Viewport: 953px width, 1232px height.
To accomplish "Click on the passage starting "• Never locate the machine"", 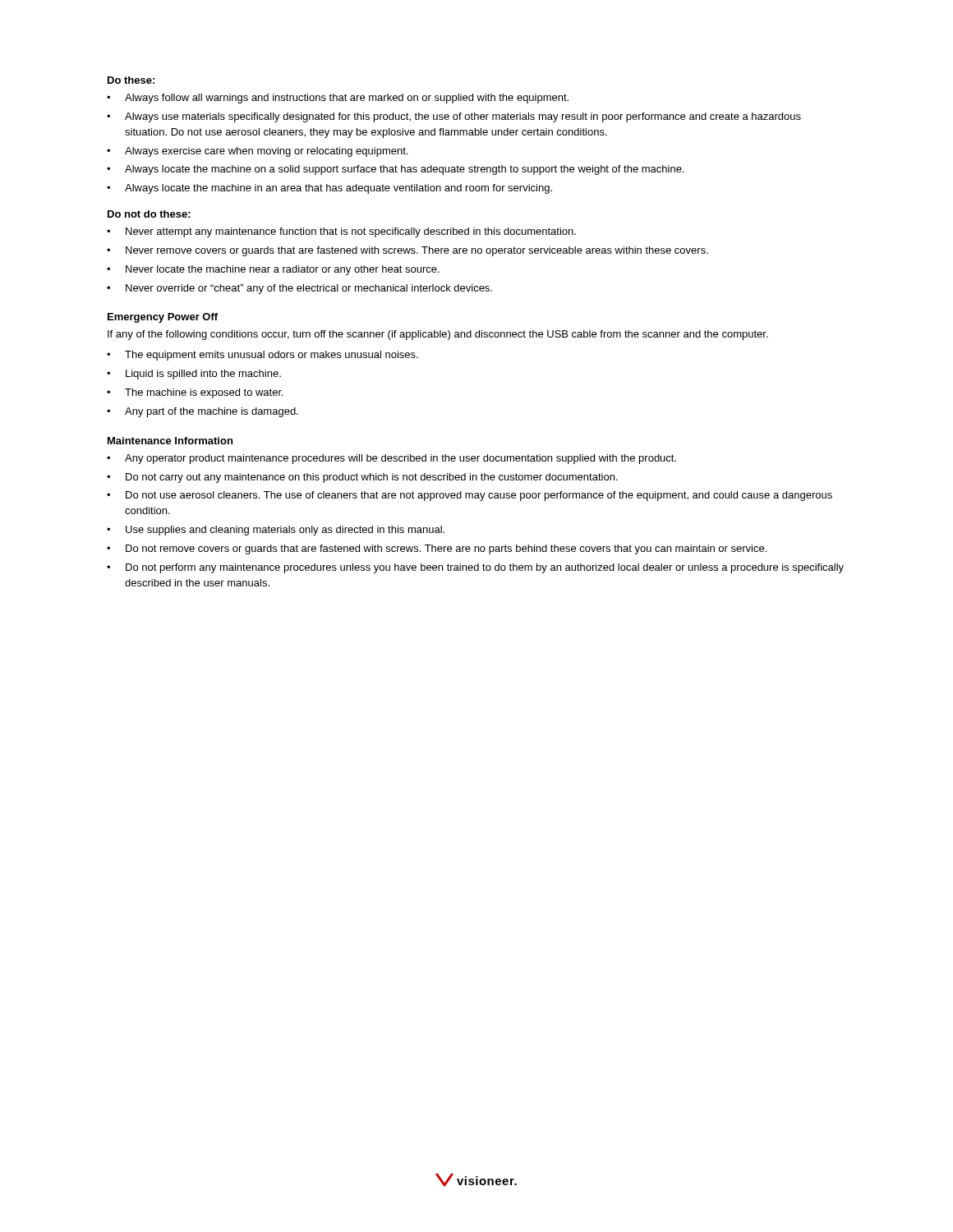I will (273, 270).
